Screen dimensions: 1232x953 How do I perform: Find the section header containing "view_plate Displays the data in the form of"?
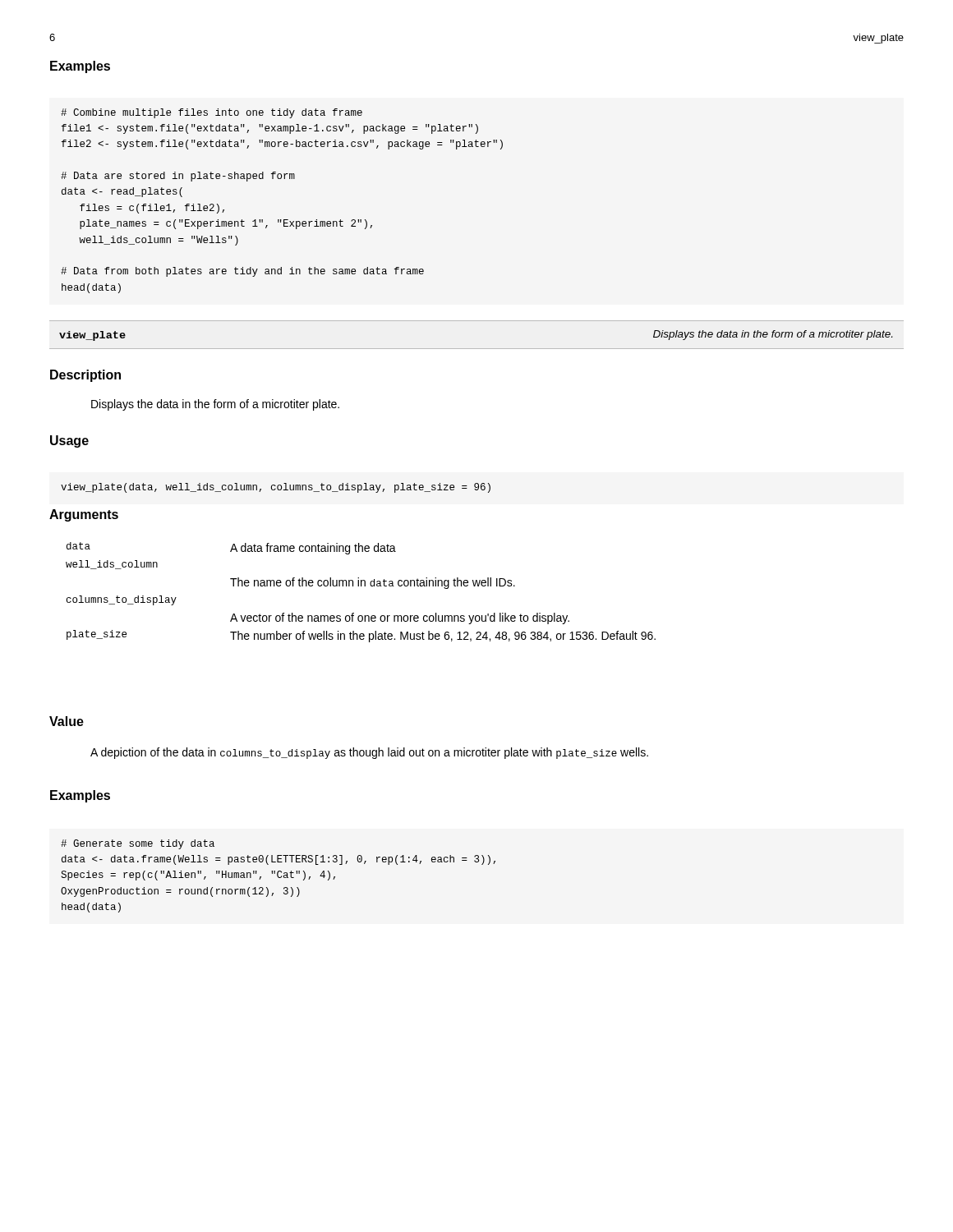(85, 336)
